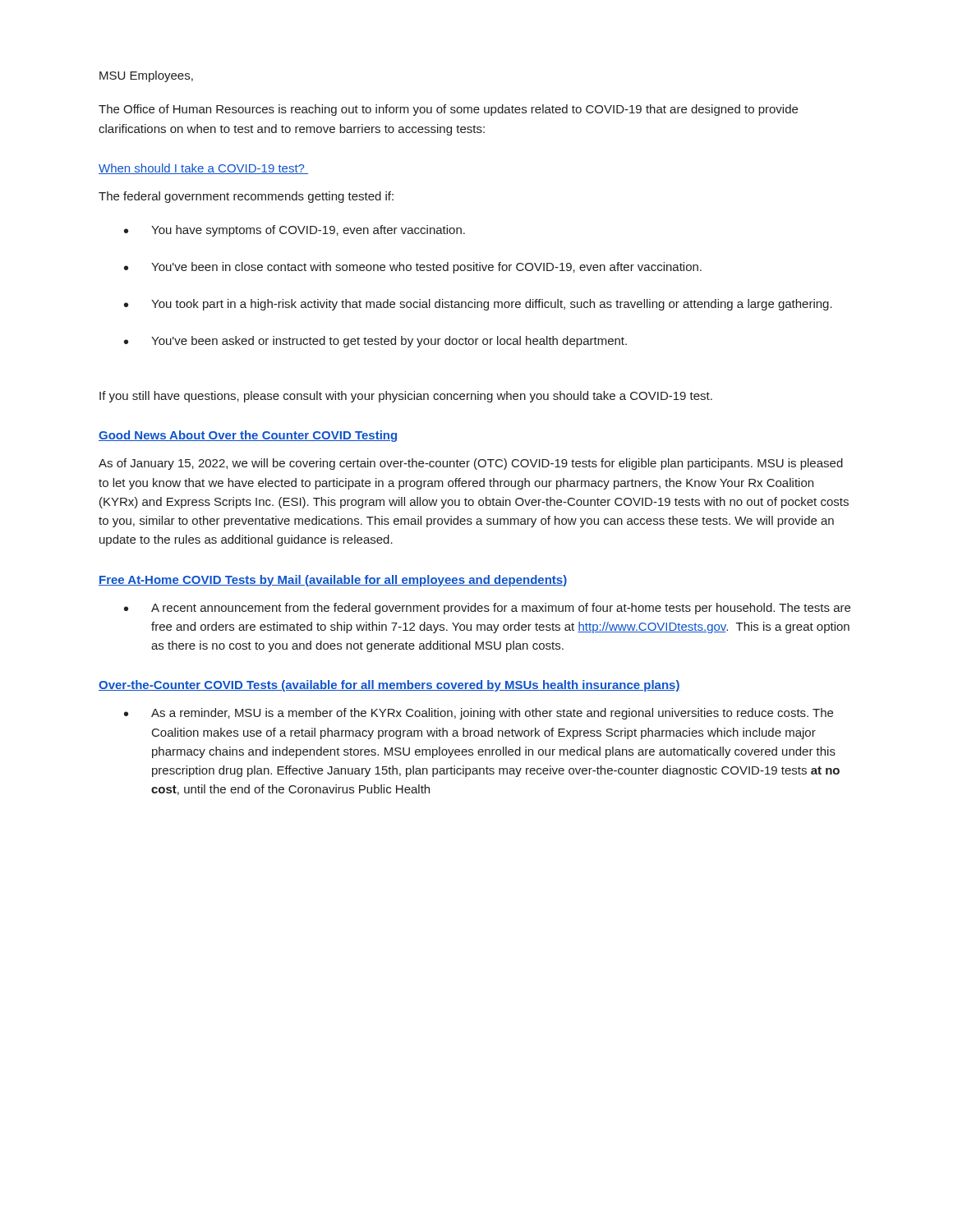Where is the passage that starts "If you still"?
This screenshot has width=953, height=1232.
tap(406, 395)
